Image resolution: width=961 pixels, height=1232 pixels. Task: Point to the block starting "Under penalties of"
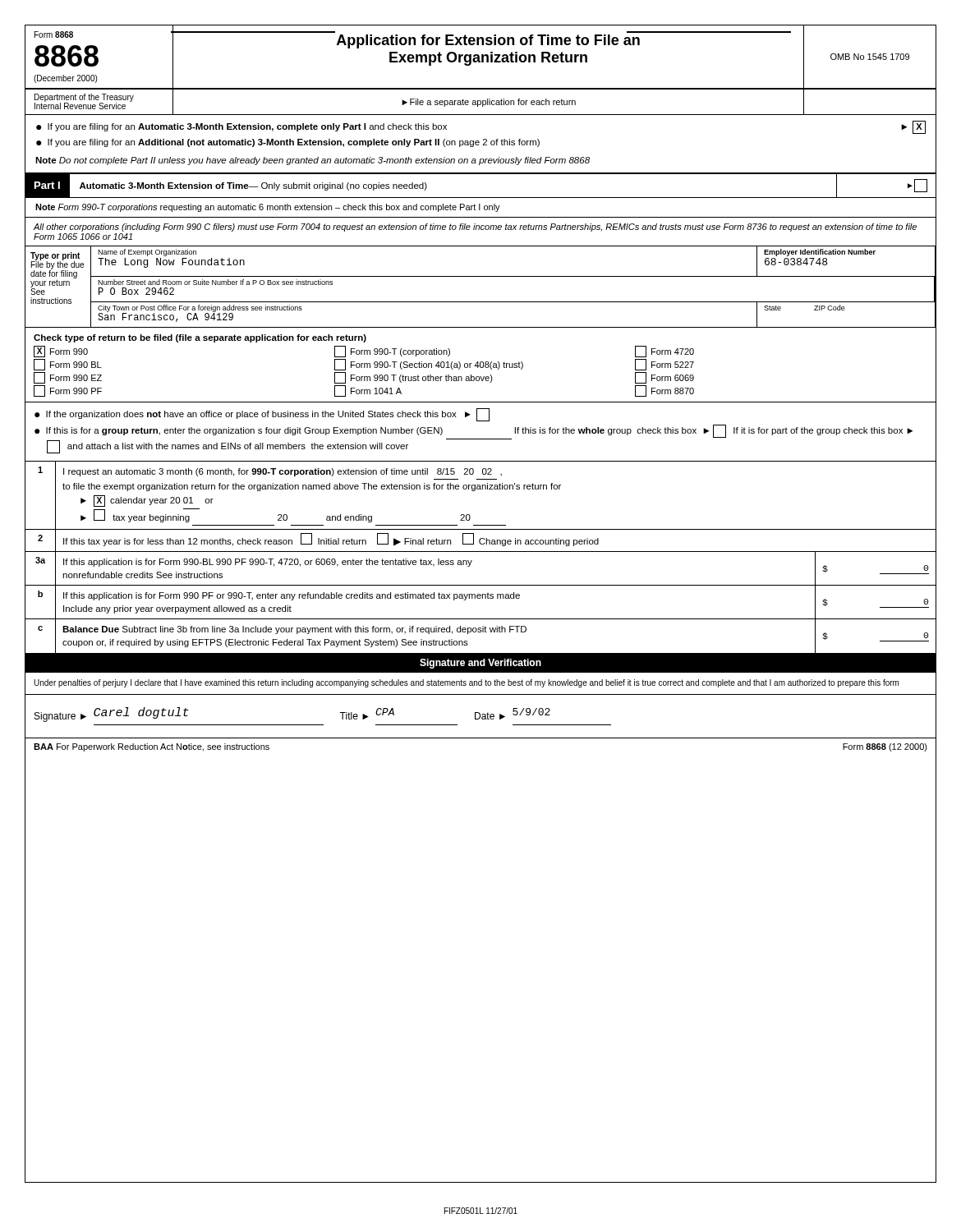click(x=466, y=683)
